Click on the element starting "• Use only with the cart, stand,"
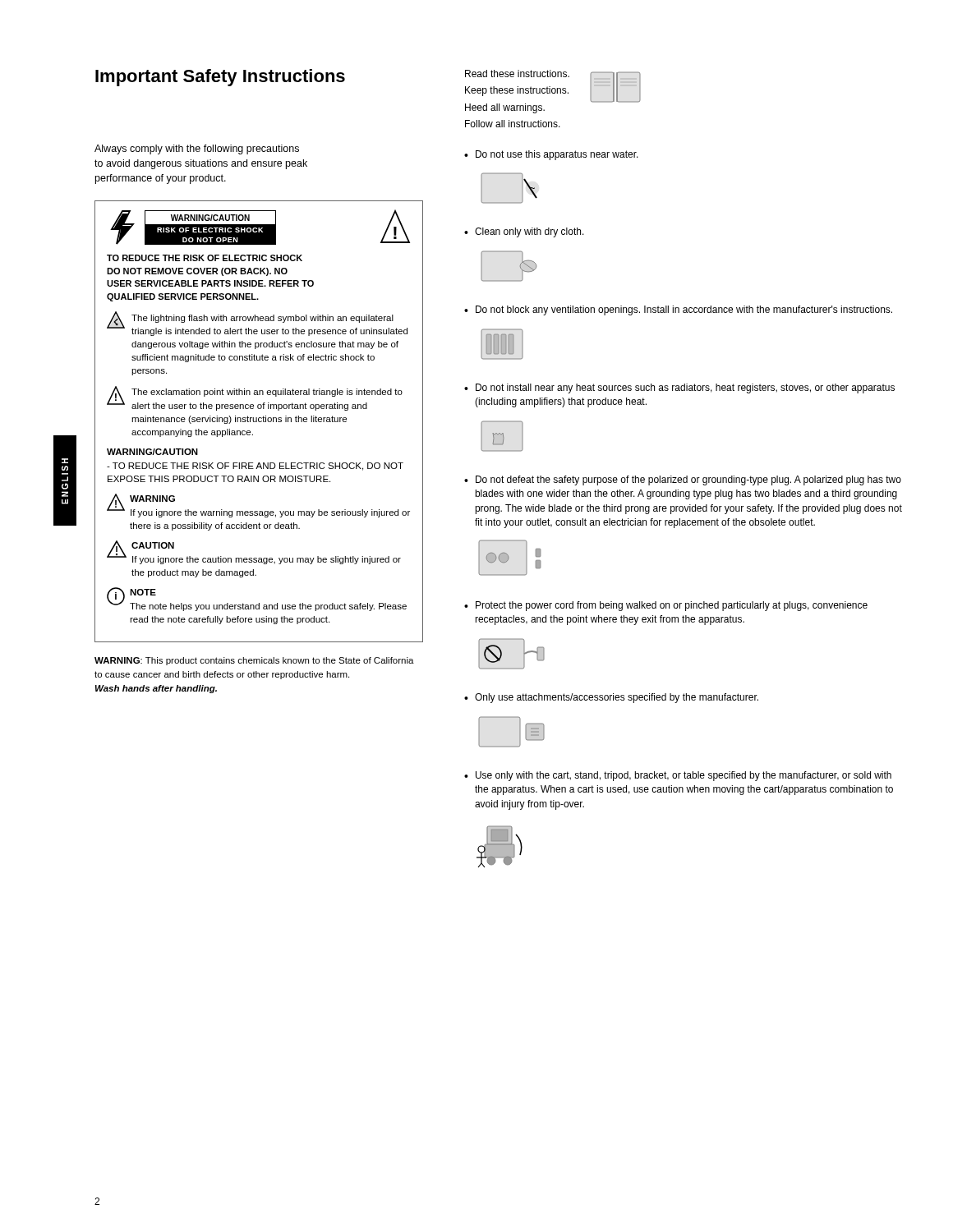The image size is (953, 1232). click(x=678, y=776)
